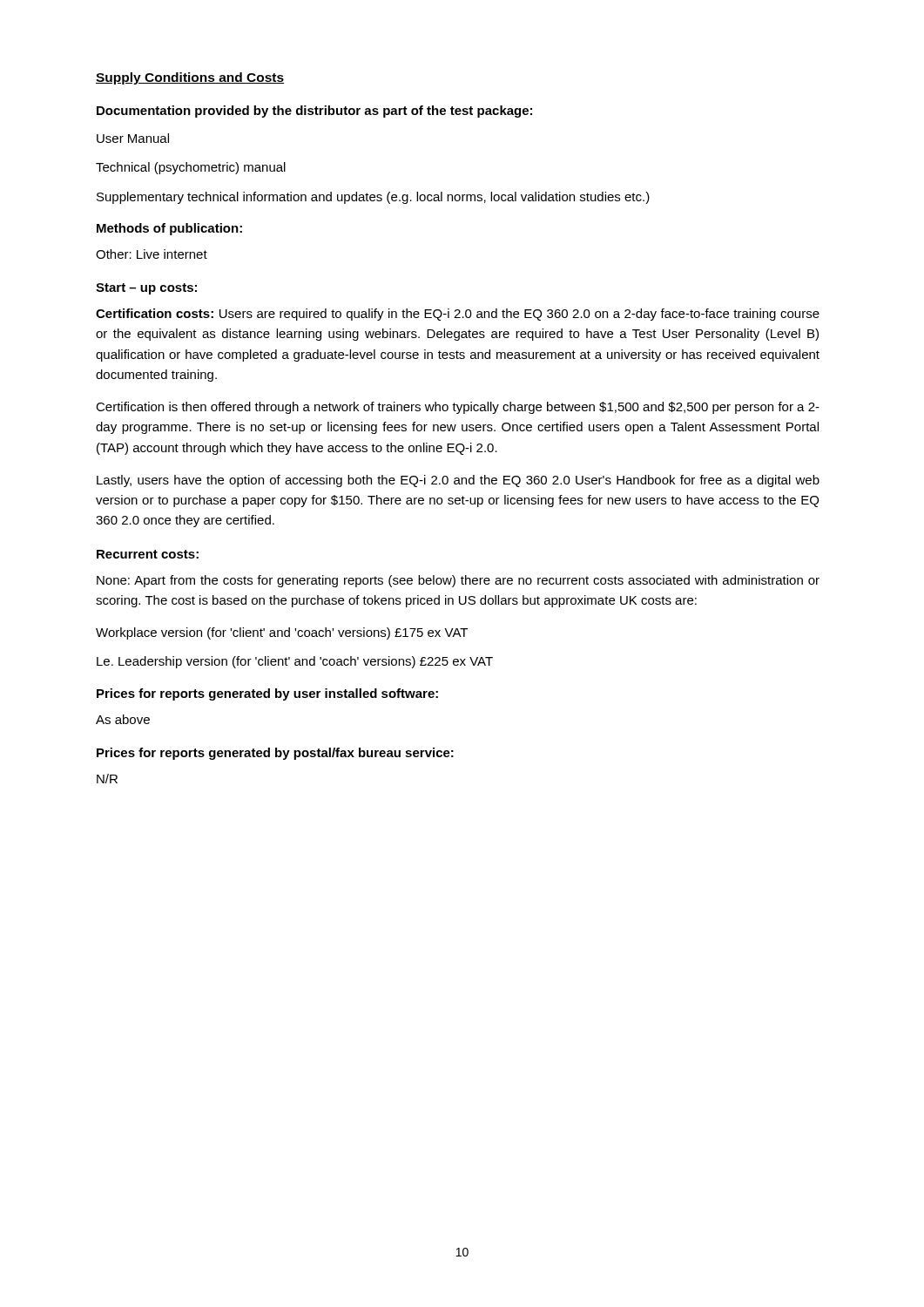
Task: Locate the text block that says "Certification is then offered through"
Action: 458,427
